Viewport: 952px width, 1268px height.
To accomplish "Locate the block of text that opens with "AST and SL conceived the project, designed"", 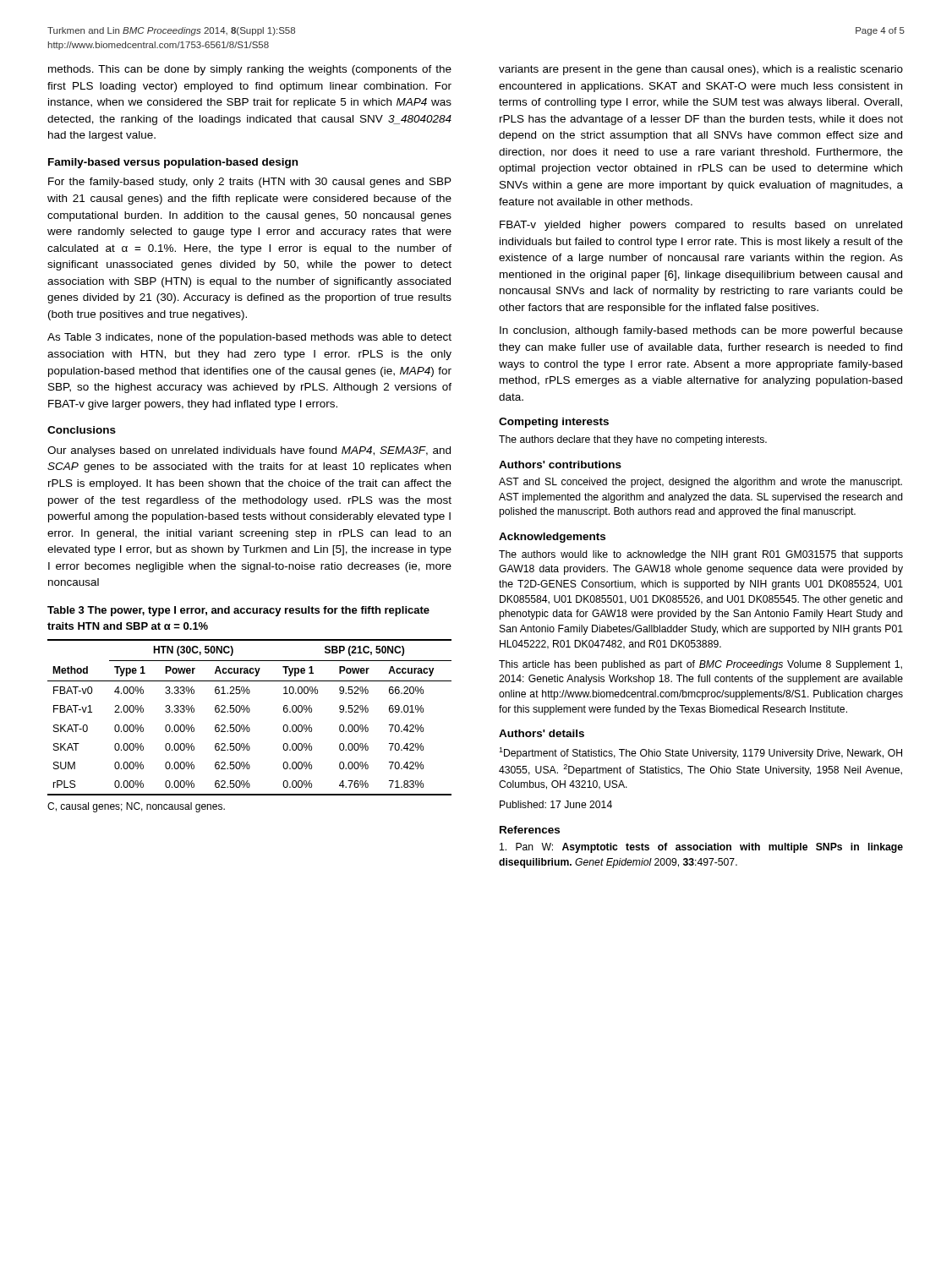I will coord(701,498).
